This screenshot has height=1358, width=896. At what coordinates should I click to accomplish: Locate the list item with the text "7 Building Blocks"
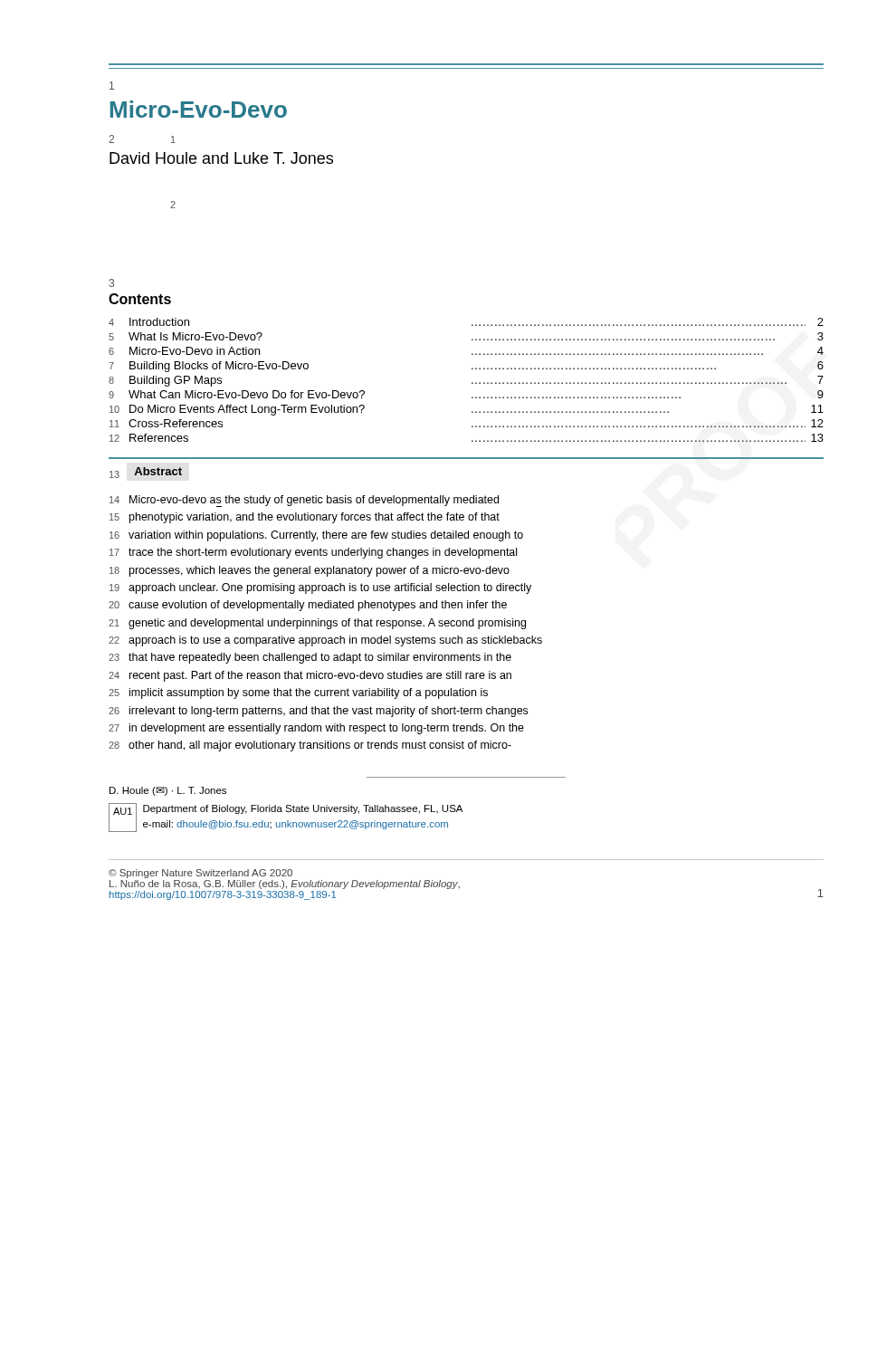466,365
